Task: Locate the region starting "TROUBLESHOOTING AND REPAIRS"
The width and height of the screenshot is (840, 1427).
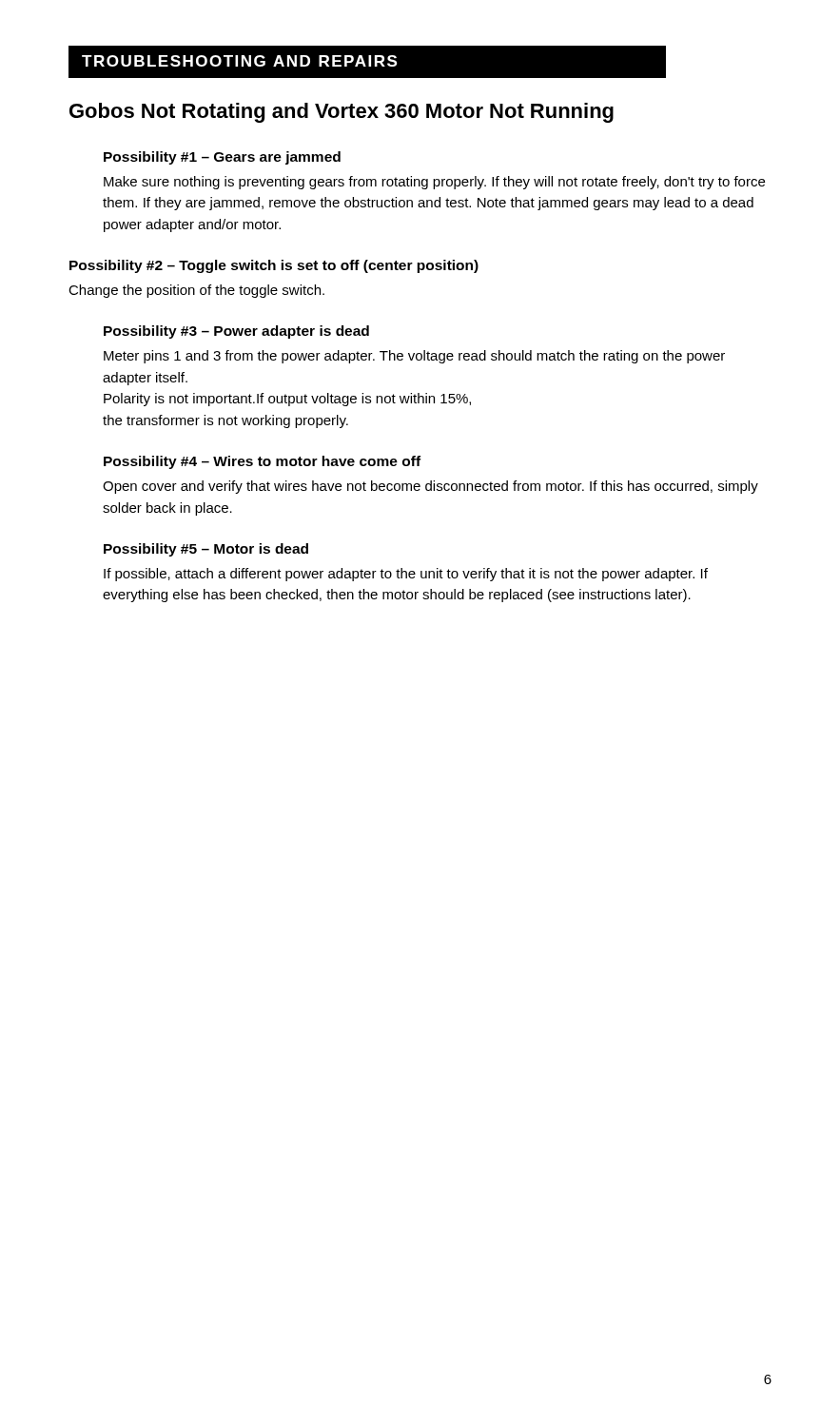Action: [240, 61]
